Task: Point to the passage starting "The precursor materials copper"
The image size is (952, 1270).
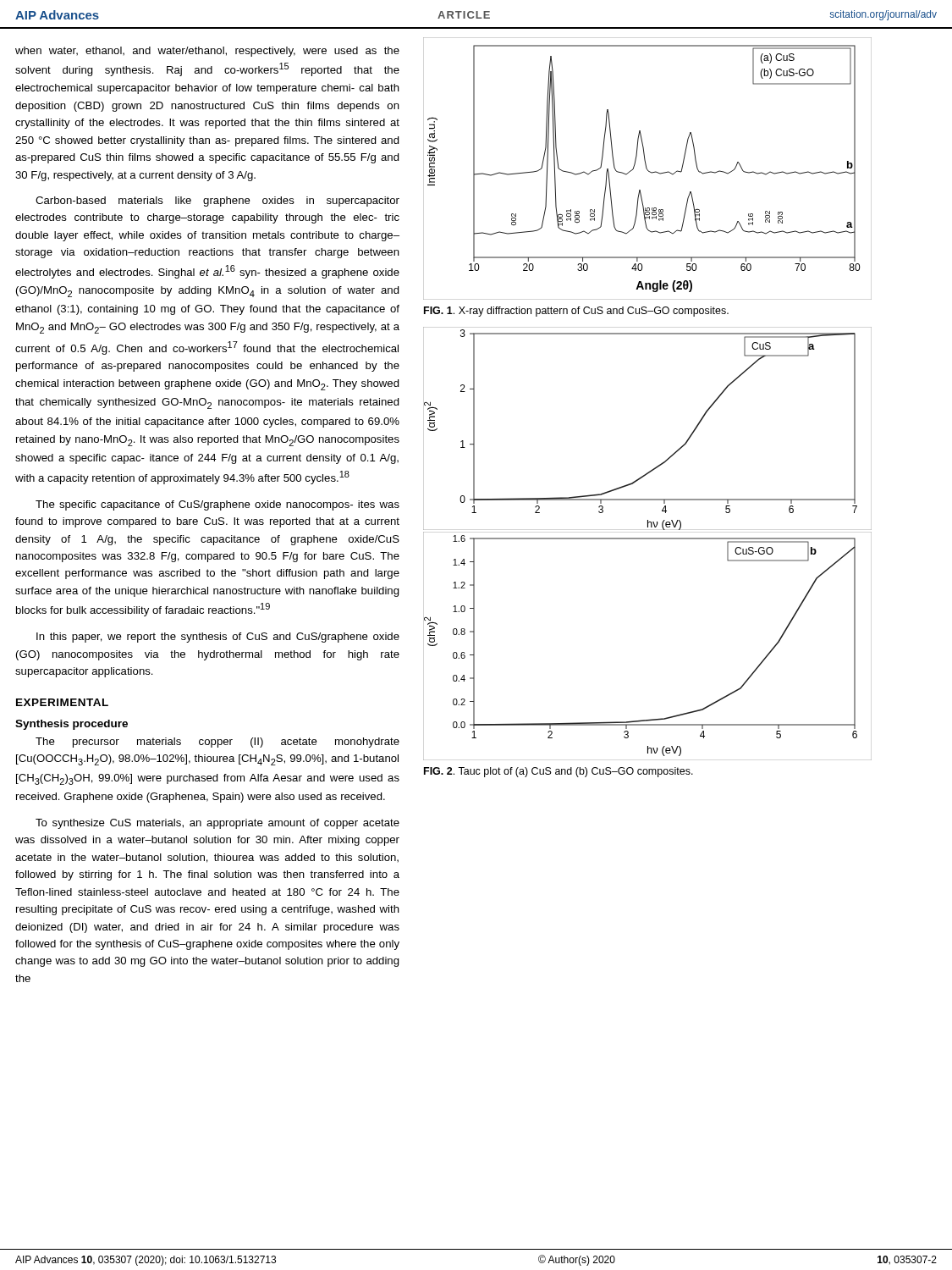Action: (207, 769)
